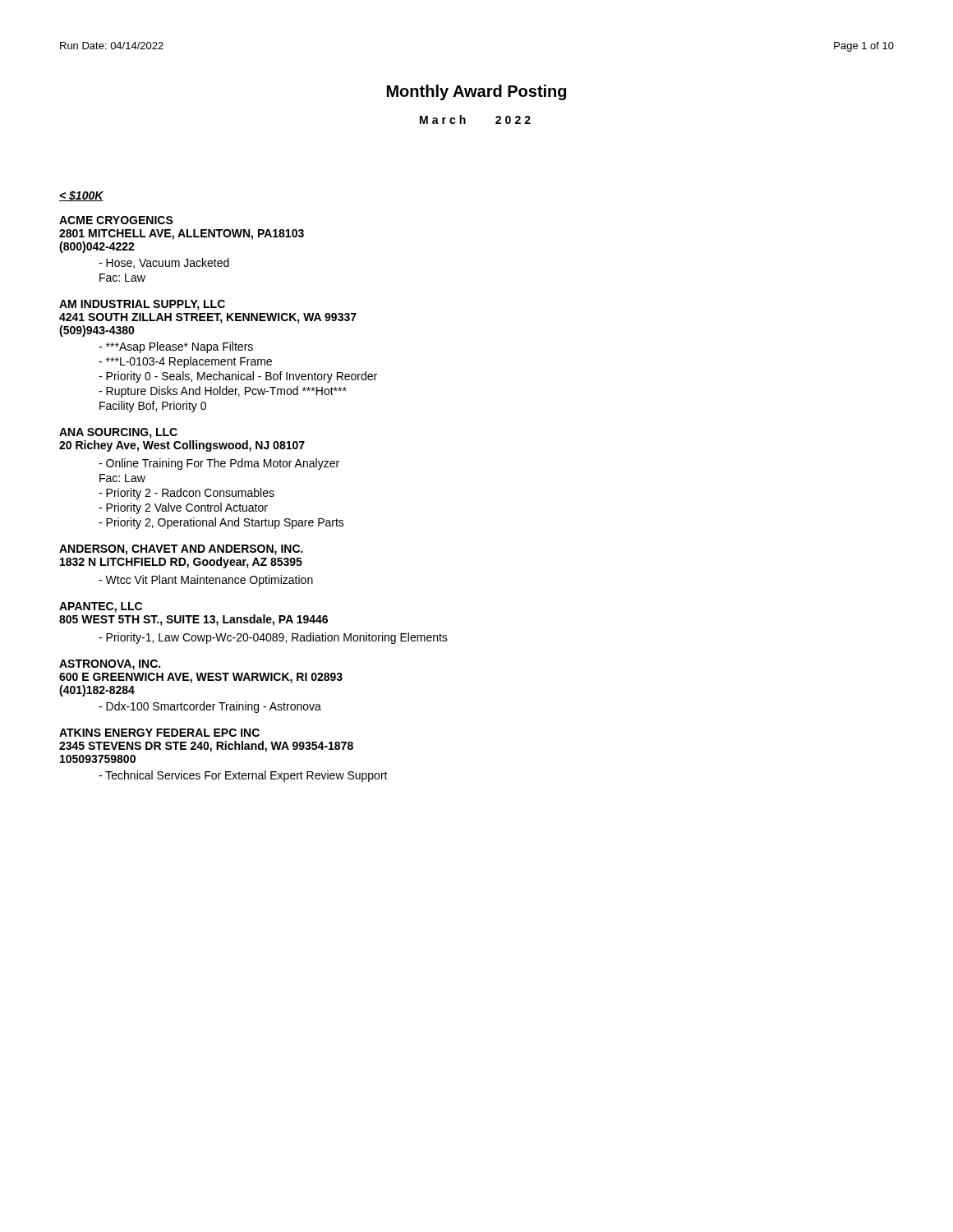Find the text block that reads "ANA SOURCING, LLC 20 Richey Ave, West"

[118, 433]
